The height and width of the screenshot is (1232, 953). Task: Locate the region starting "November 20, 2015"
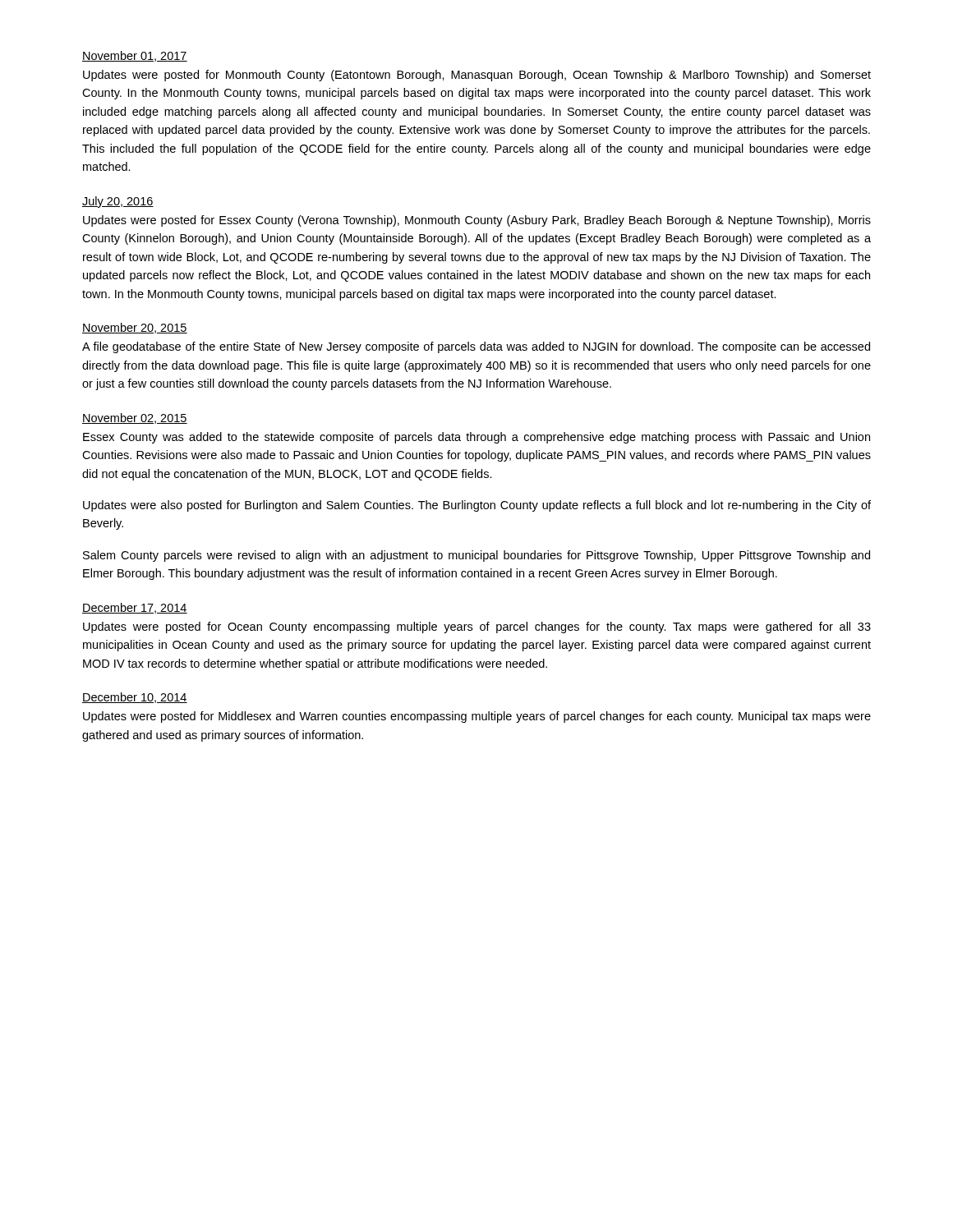pos(135,328)
